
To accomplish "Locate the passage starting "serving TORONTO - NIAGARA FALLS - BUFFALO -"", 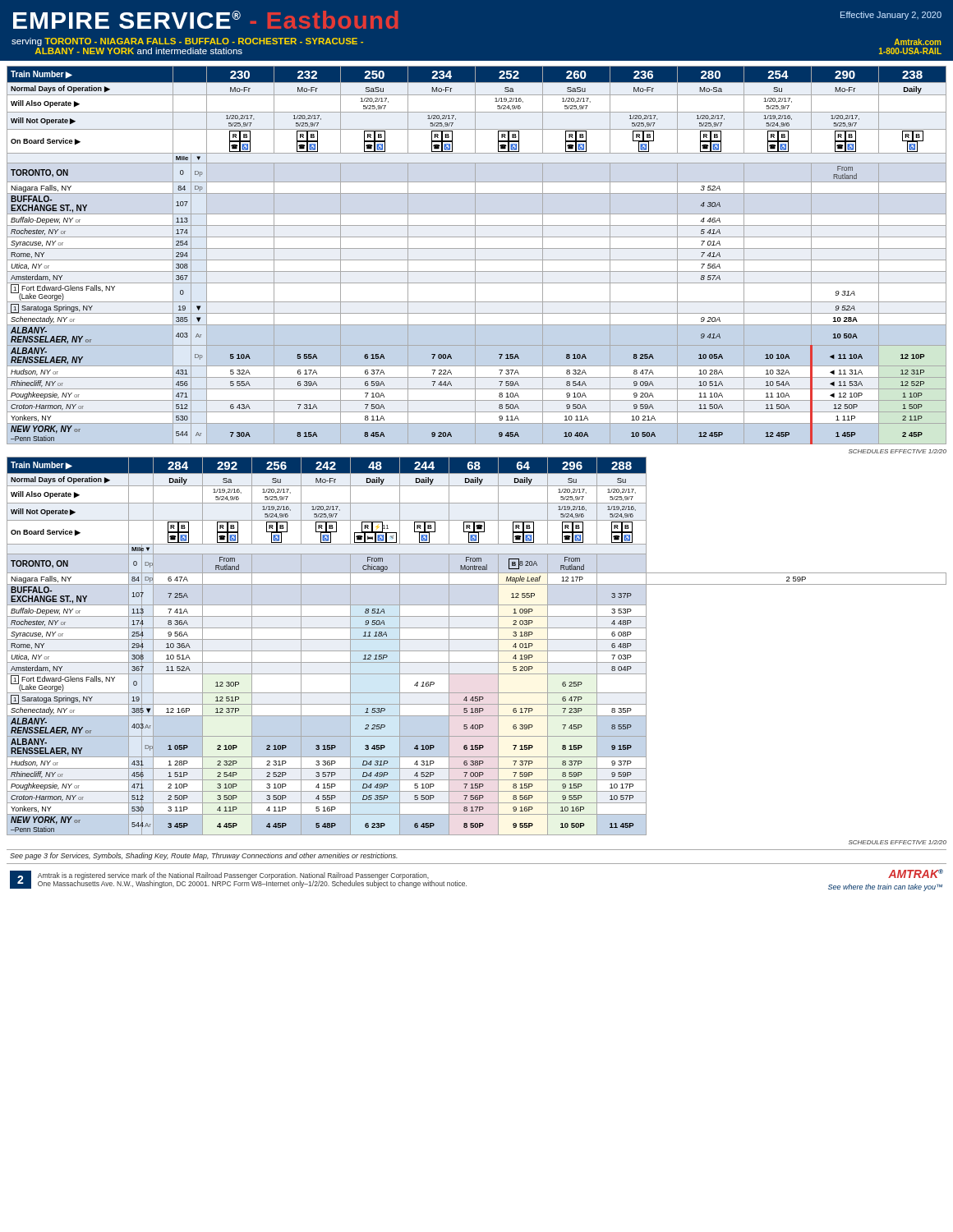I will 192,41.
